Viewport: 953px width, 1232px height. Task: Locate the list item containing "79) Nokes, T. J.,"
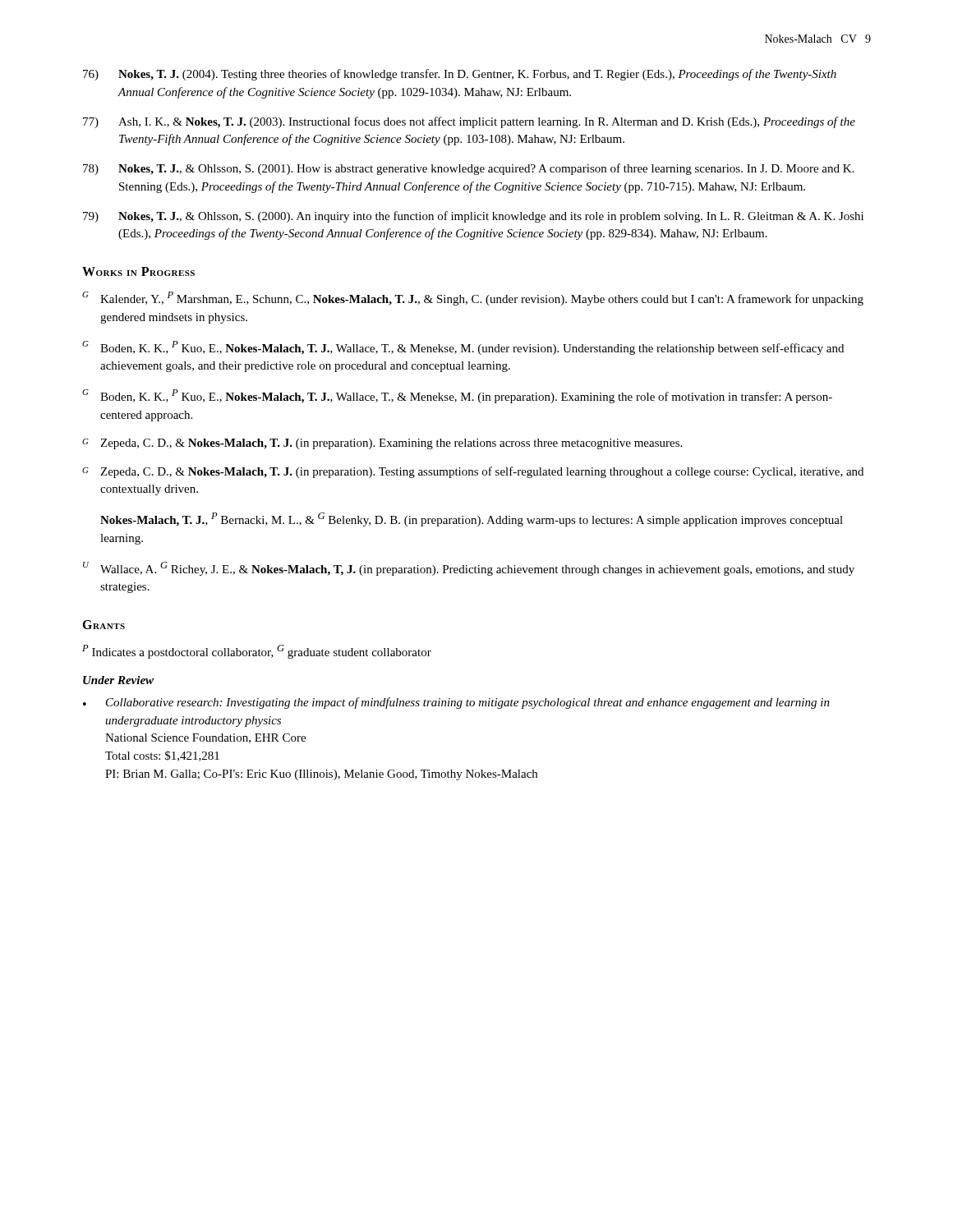pos(476,225)
